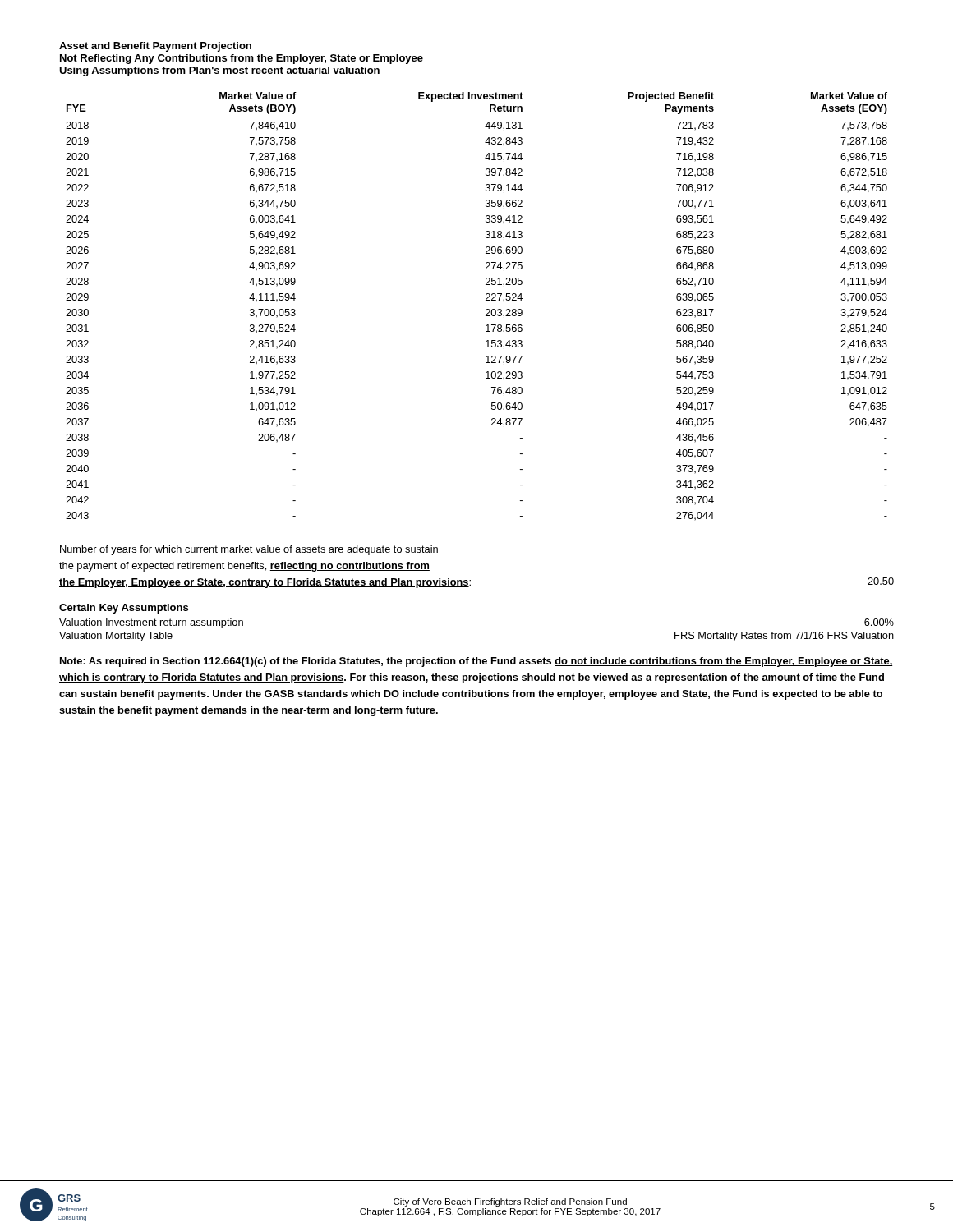The width and height of the screenshot is (953, 1232).
Task: Where is the passage that starts "Number of years for which current market value"?
Action: [249, 550]
